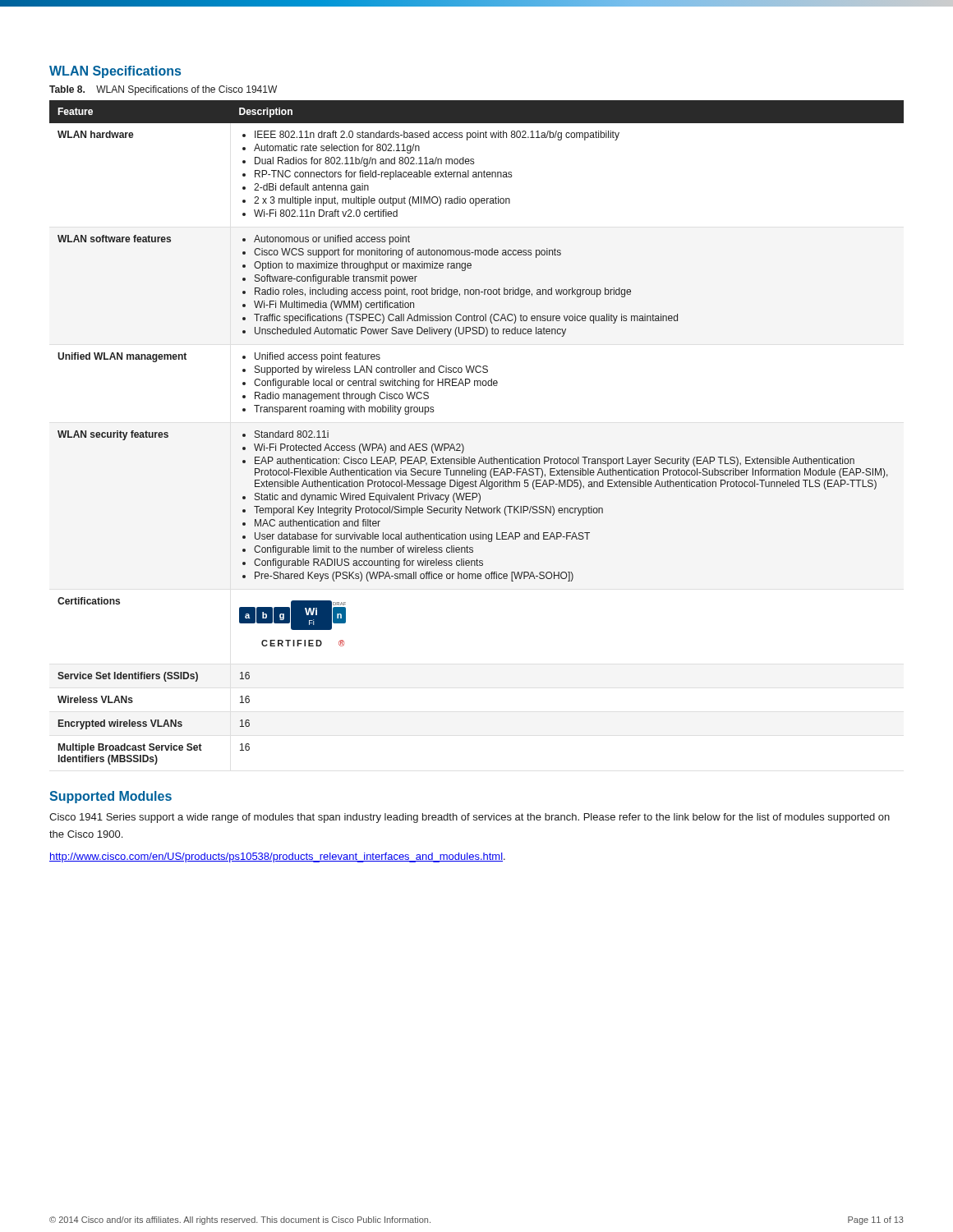Select the table that reads "WLAN security features"
This screenshot has width=953, height=1232.
click(476, 436)
